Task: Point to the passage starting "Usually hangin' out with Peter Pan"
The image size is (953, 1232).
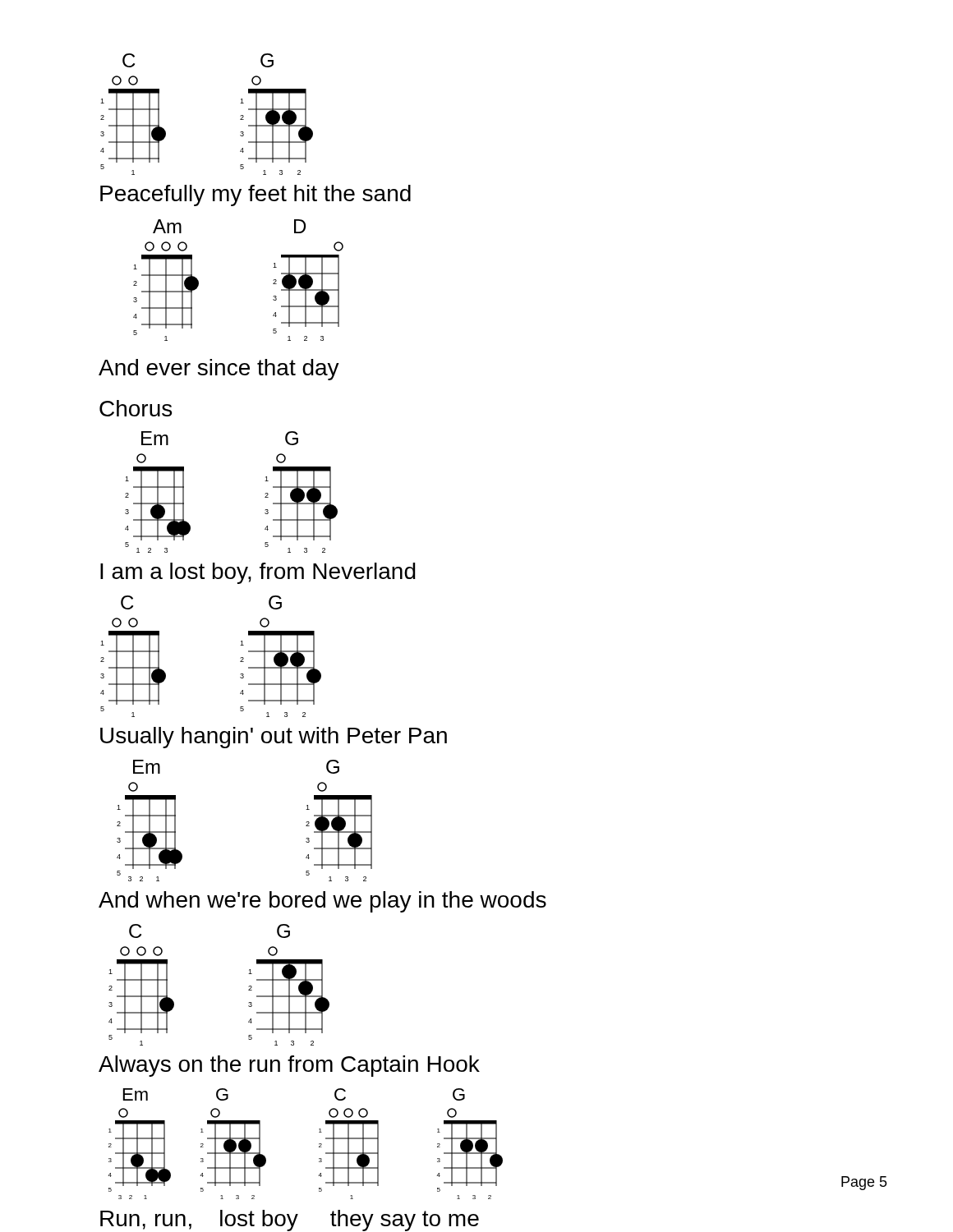Action: [273, 736]
